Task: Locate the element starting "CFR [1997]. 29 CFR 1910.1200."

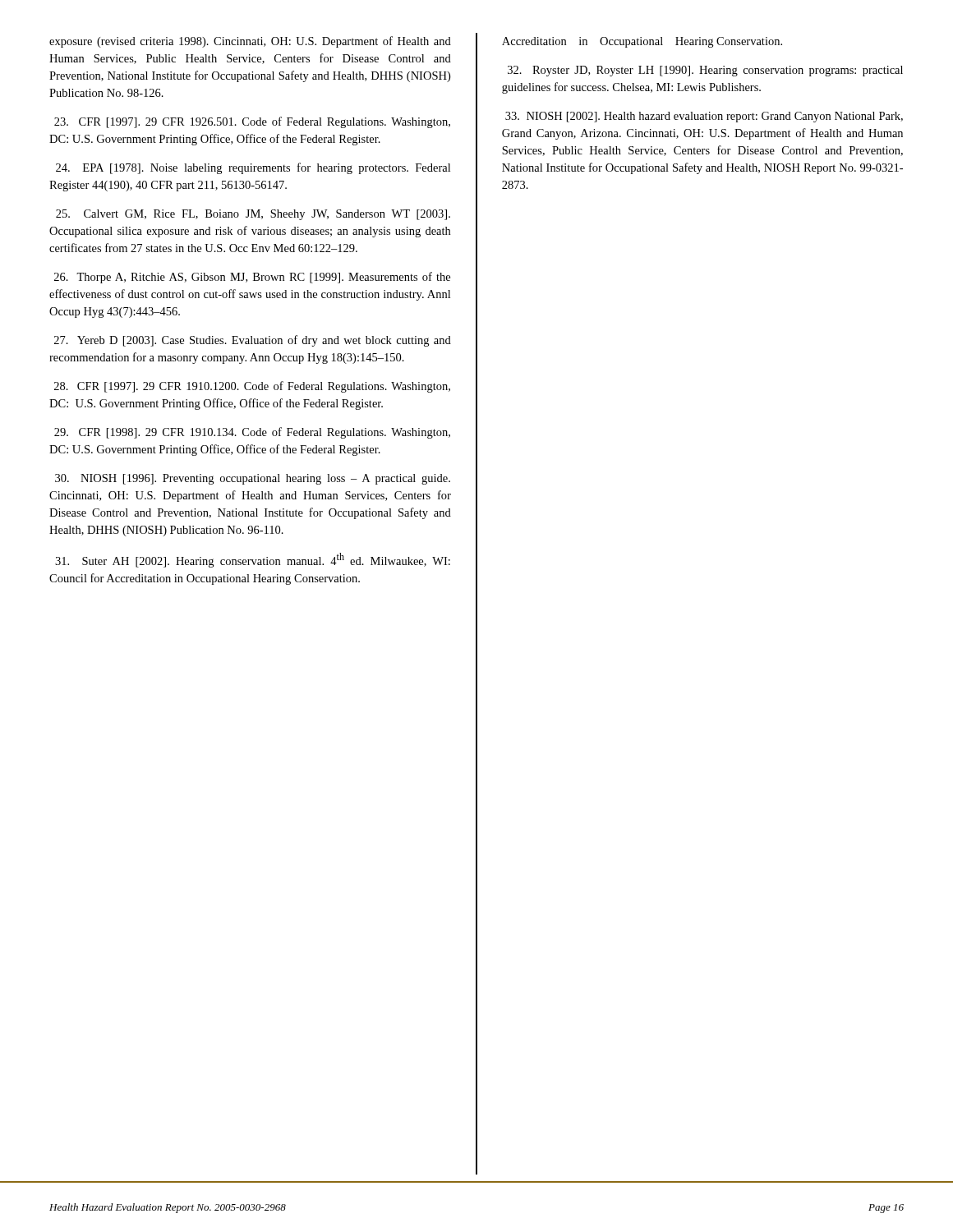Action: (250, 395)
